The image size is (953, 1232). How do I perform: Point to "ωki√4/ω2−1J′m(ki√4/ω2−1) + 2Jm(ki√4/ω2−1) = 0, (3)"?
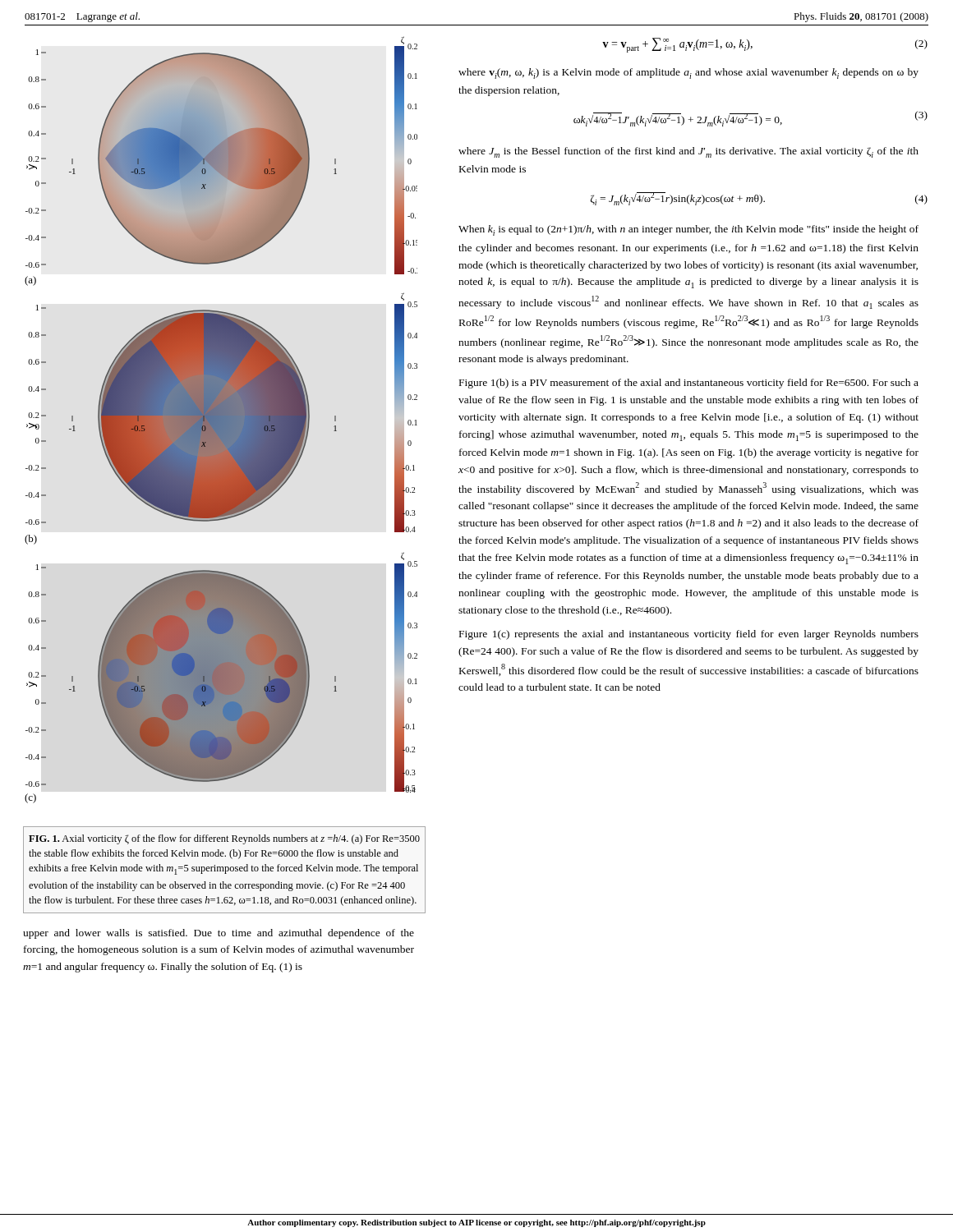(x=693, y=120)
